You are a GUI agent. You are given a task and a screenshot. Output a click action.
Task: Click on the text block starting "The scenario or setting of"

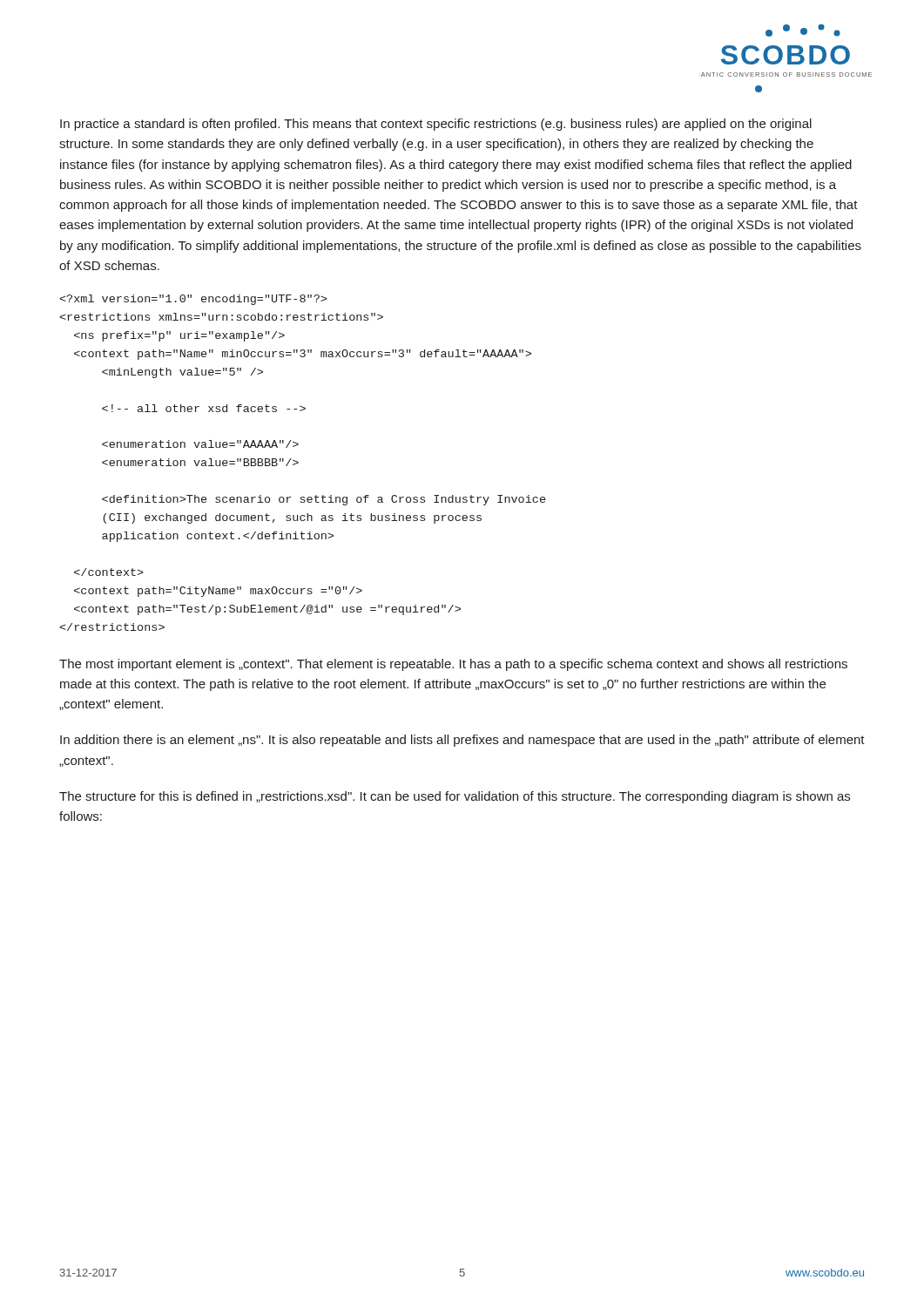tap(303, 463)
